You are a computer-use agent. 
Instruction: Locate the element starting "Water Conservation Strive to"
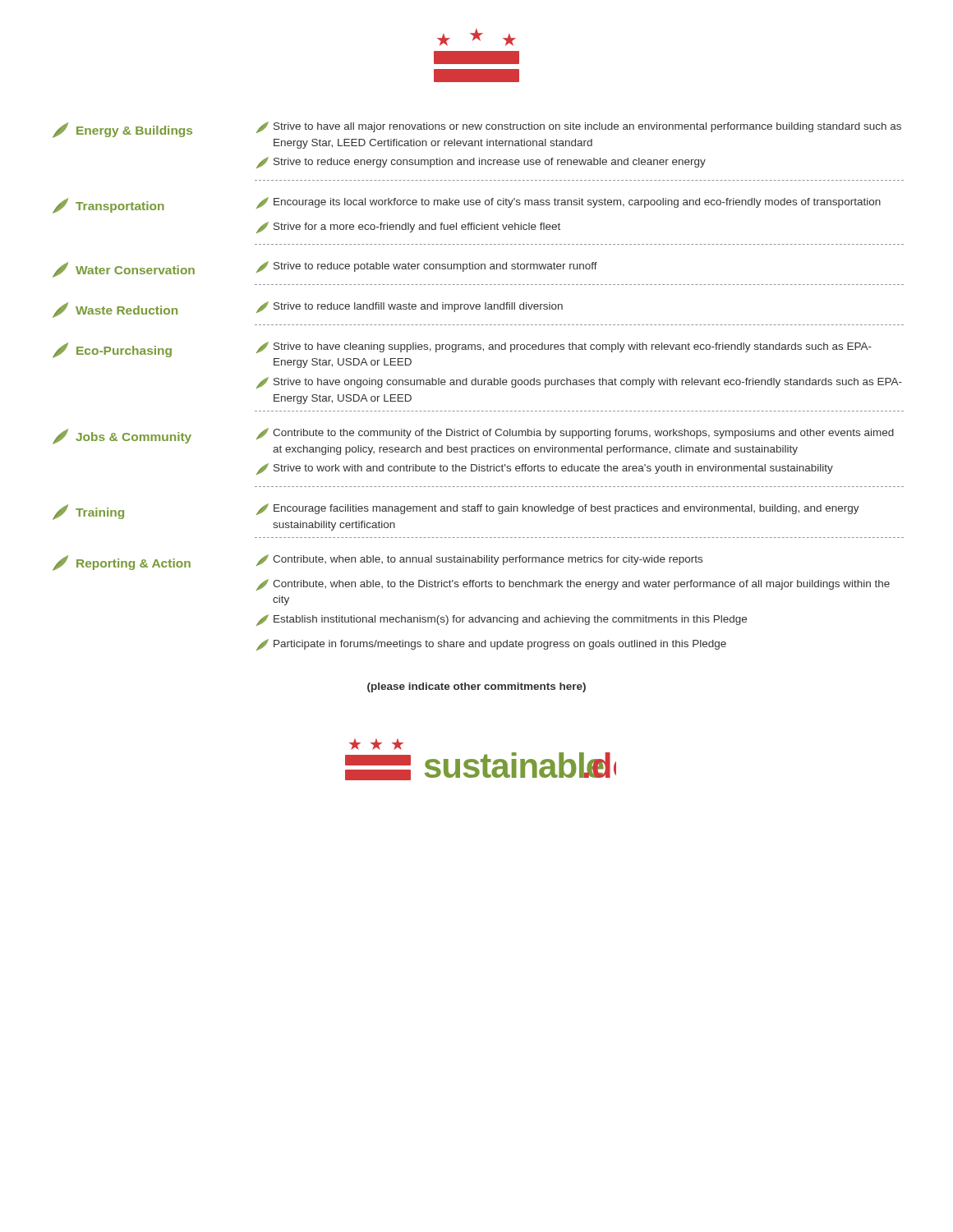coord(476,274)
